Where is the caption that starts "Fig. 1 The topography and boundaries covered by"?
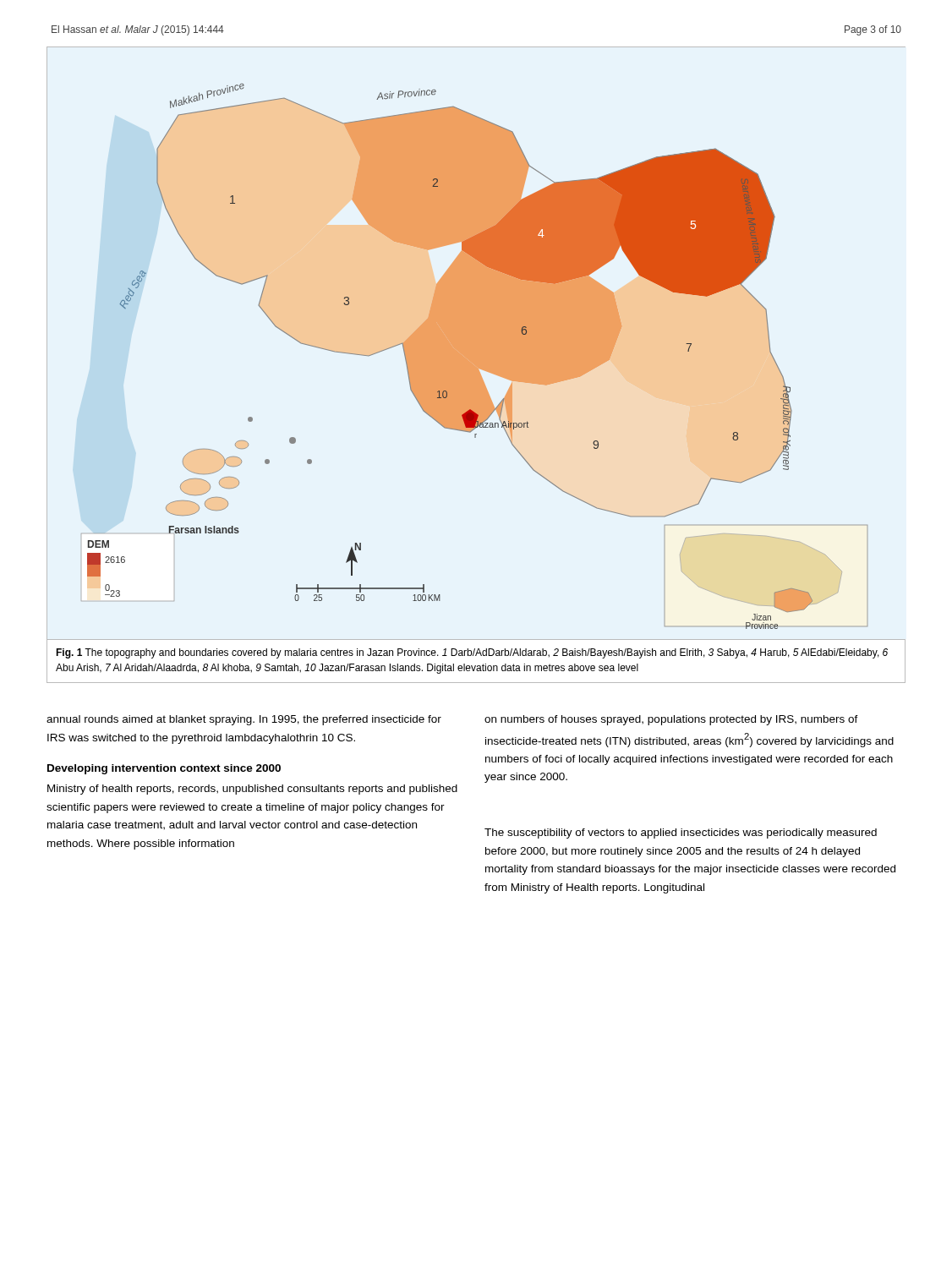 (472, 660)
